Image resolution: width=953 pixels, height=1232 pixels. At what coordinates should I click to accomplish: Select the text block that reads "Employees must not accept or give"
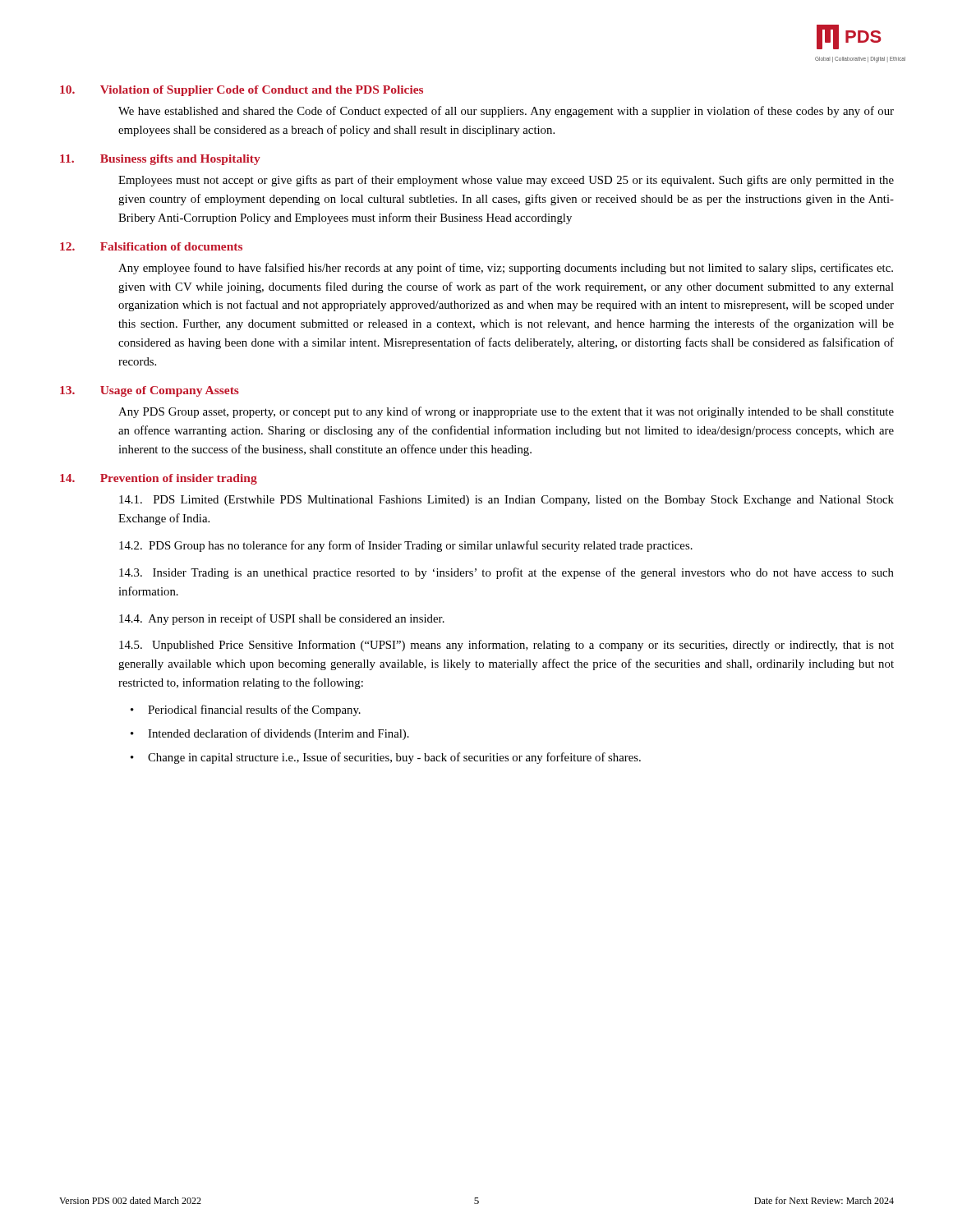tap(506, 199)
